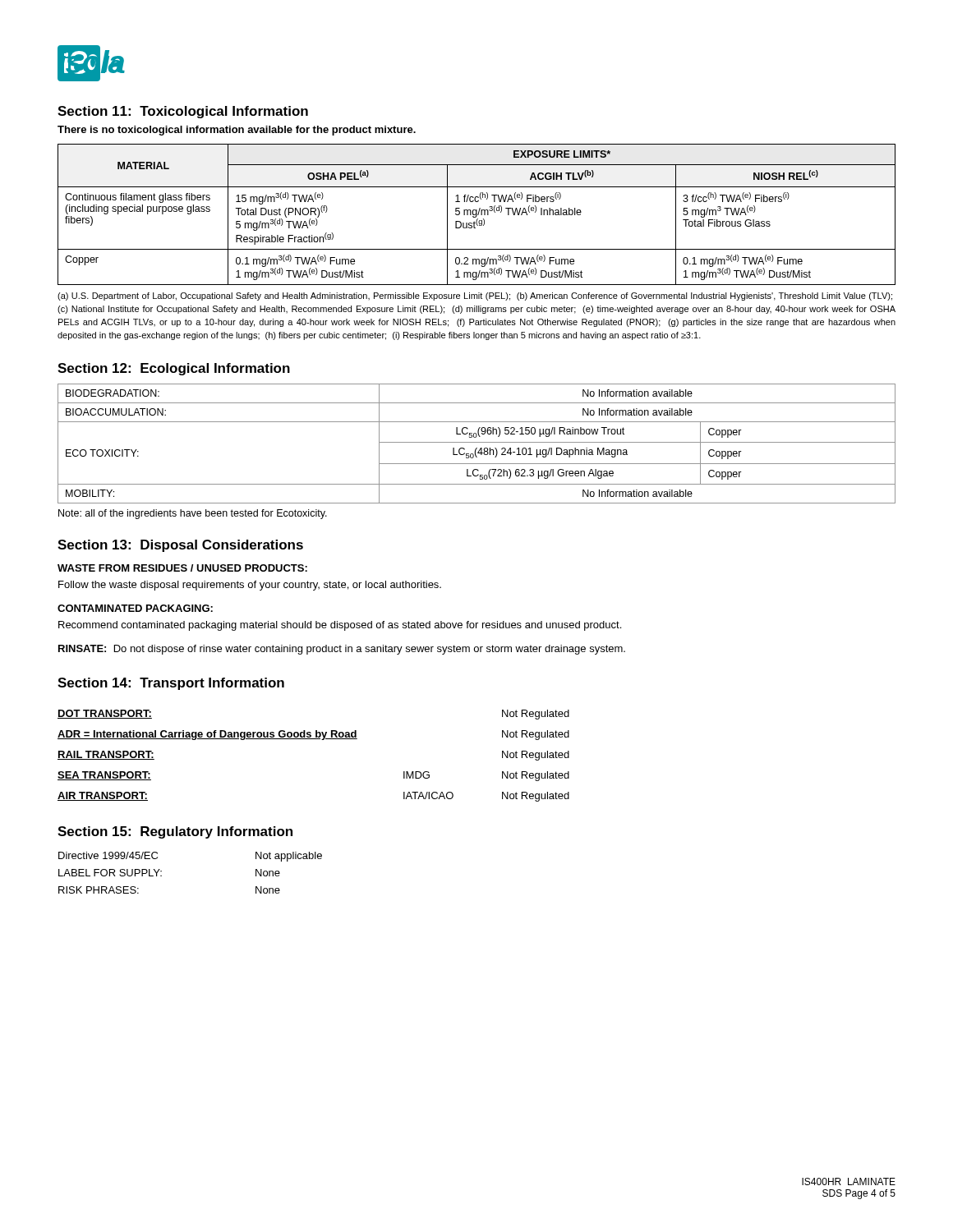Find "Section 11: Toxicological Information" on this page
The image size is (953, 1232).
(183, 111)
